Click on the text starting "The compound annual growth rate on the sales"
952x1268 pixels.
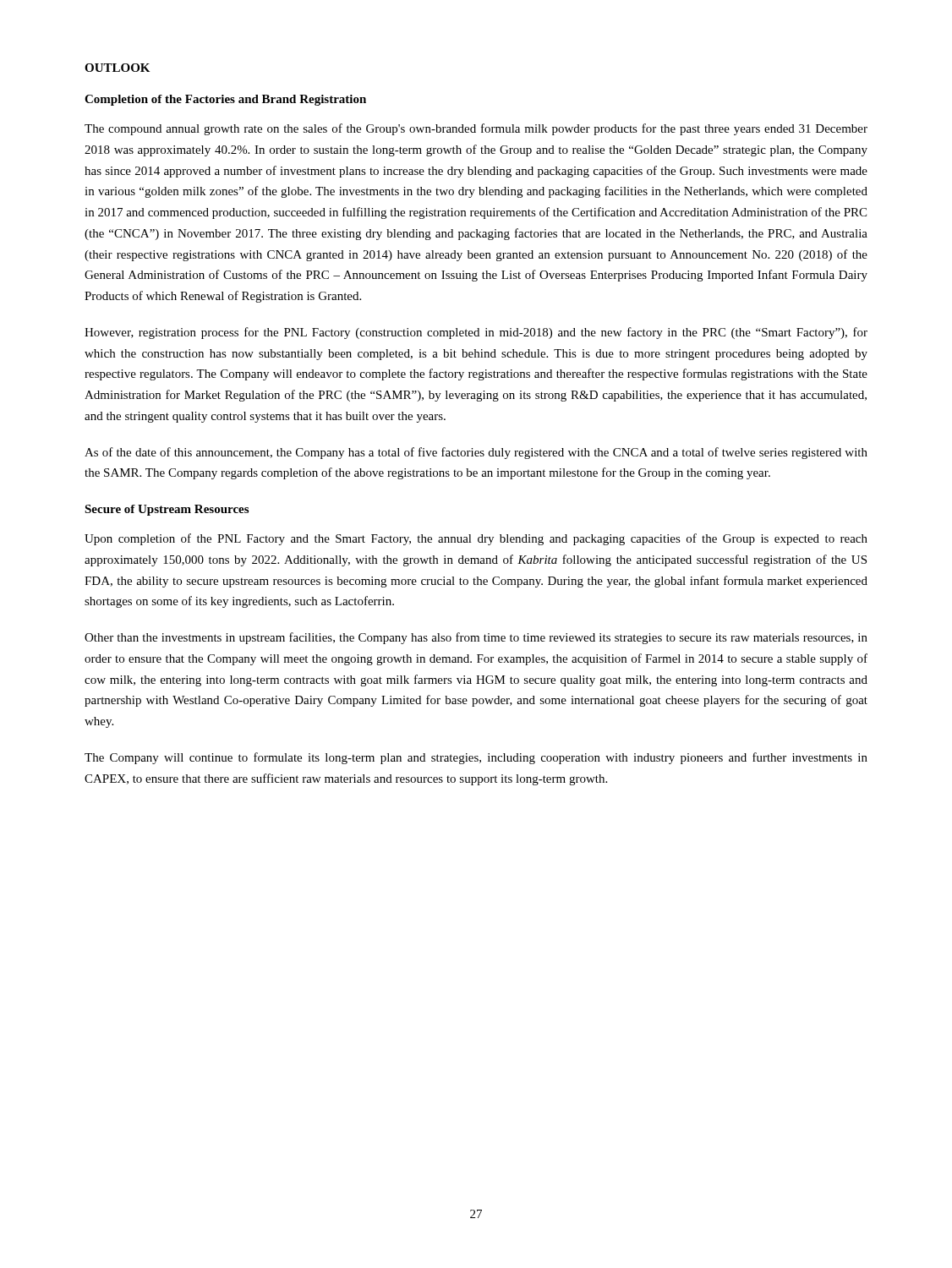(x=476, y=212)
